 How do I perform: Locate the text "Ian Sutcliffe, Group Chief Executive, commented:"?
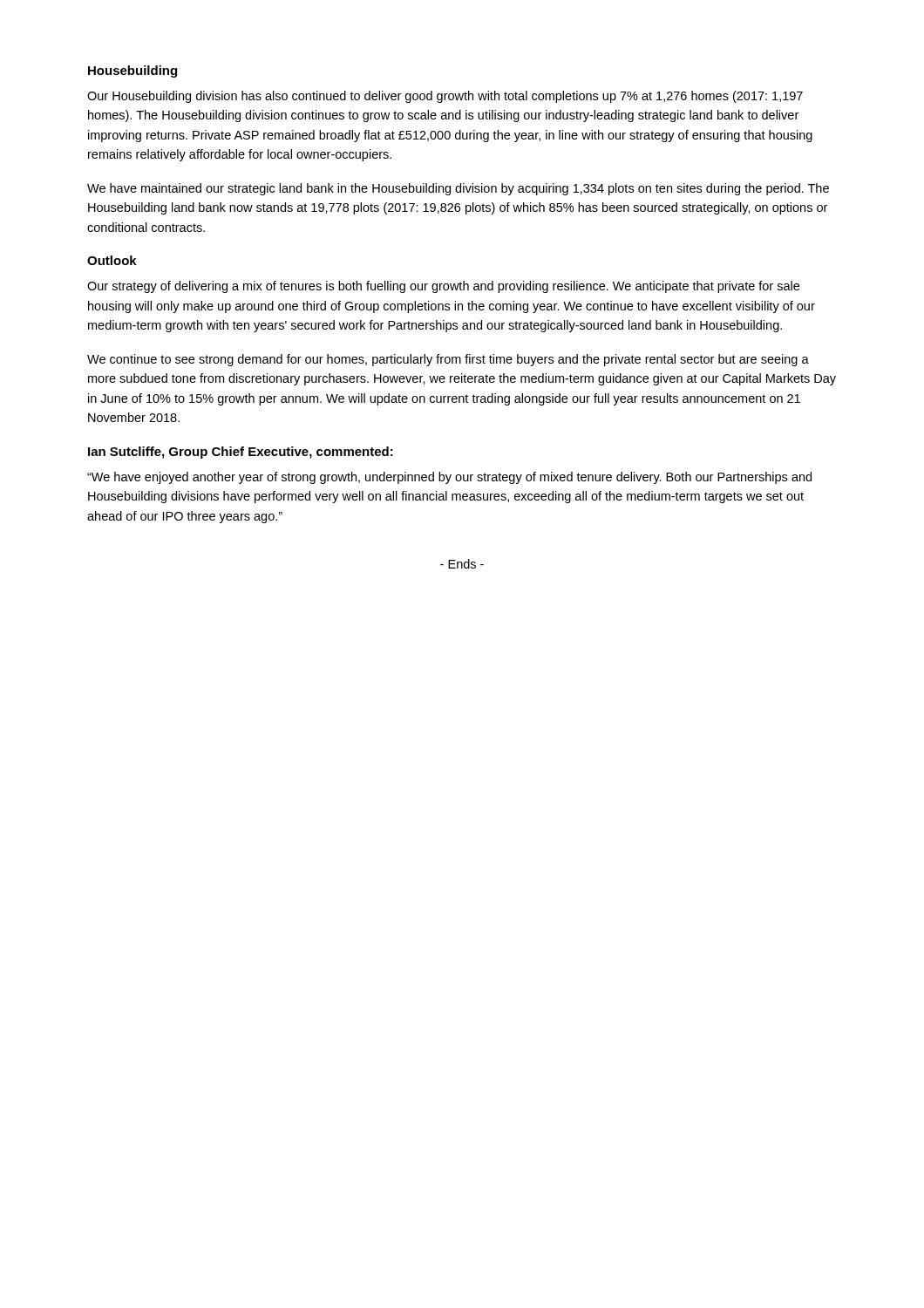[x=240, y=451]
